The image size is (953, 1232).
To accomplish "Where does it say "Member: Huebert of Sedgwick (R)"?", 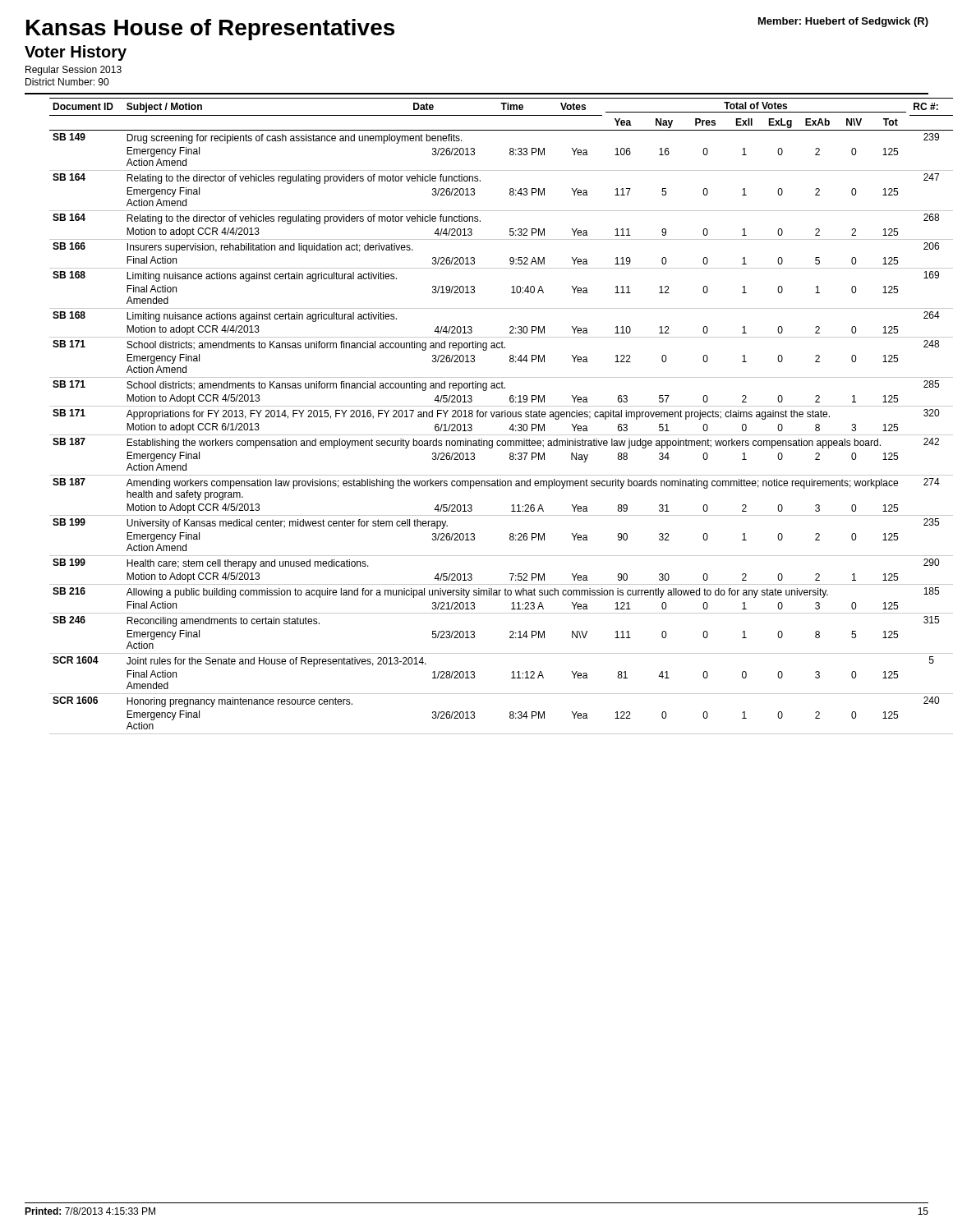I will click(843, 21).
